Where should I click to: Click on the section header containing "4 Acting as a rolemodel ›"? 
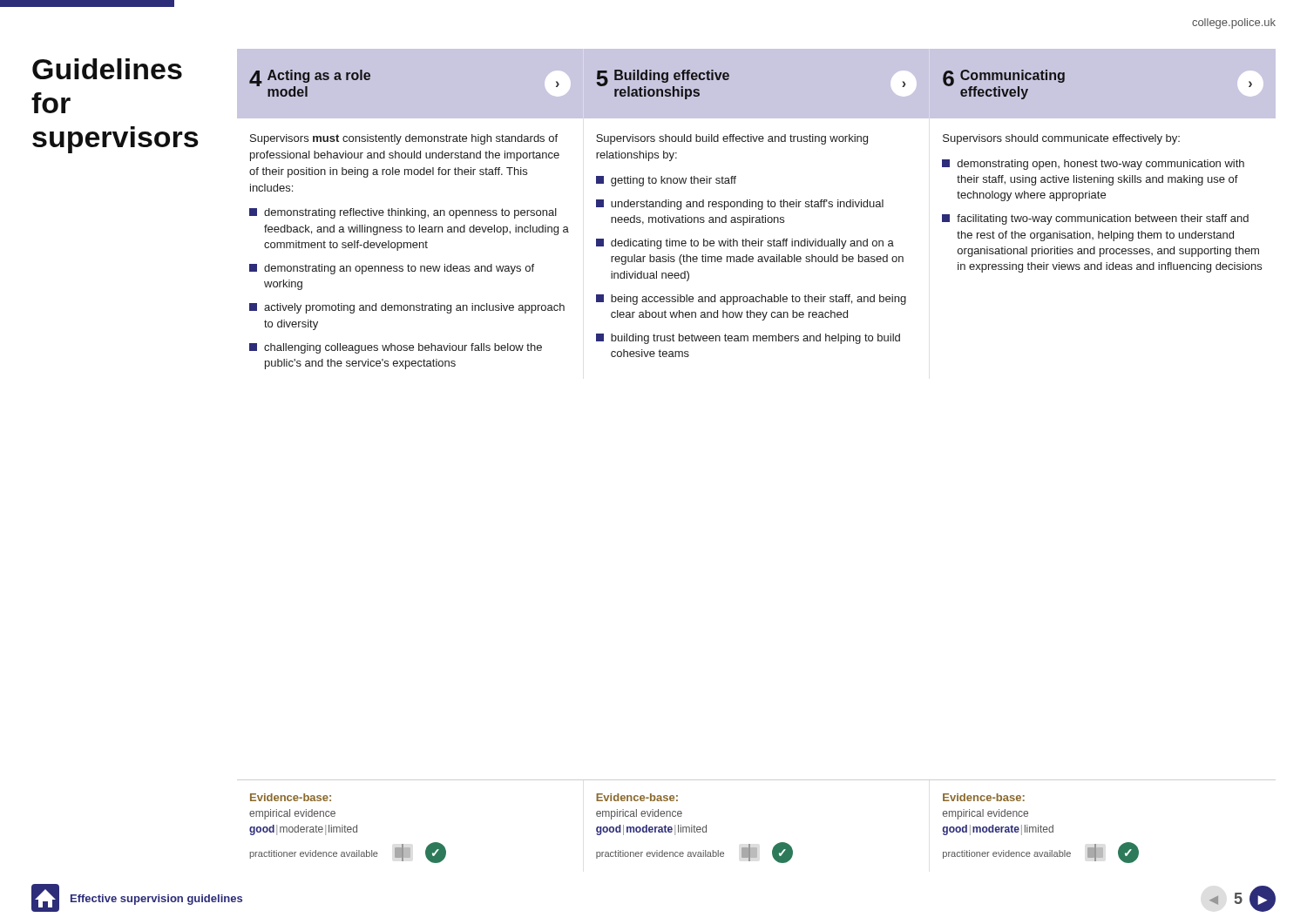(x=288, y=80)
